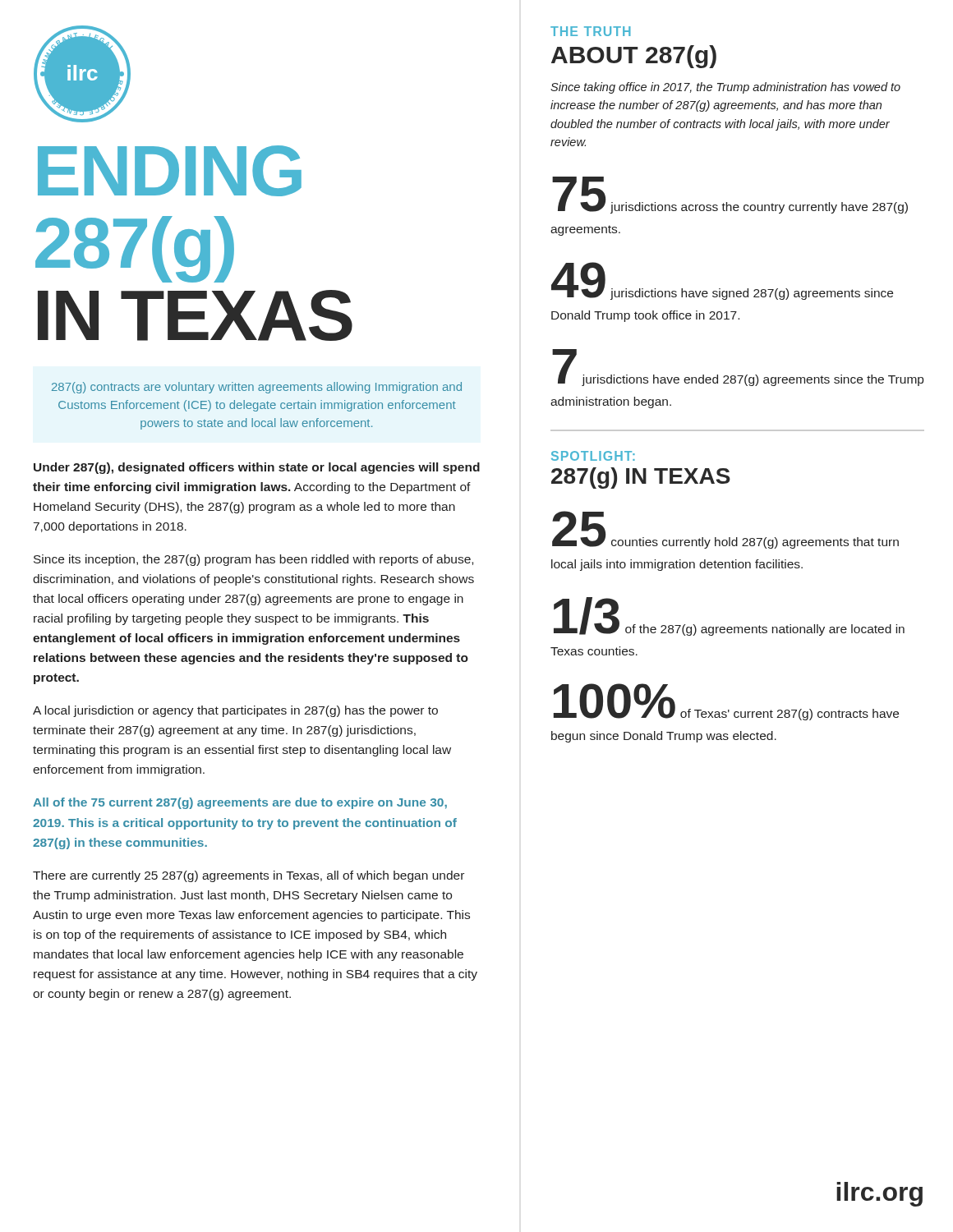Select the text block that says "Under 287(g), designated officers"
The image size is (953, 1232).
coord(256,497)
